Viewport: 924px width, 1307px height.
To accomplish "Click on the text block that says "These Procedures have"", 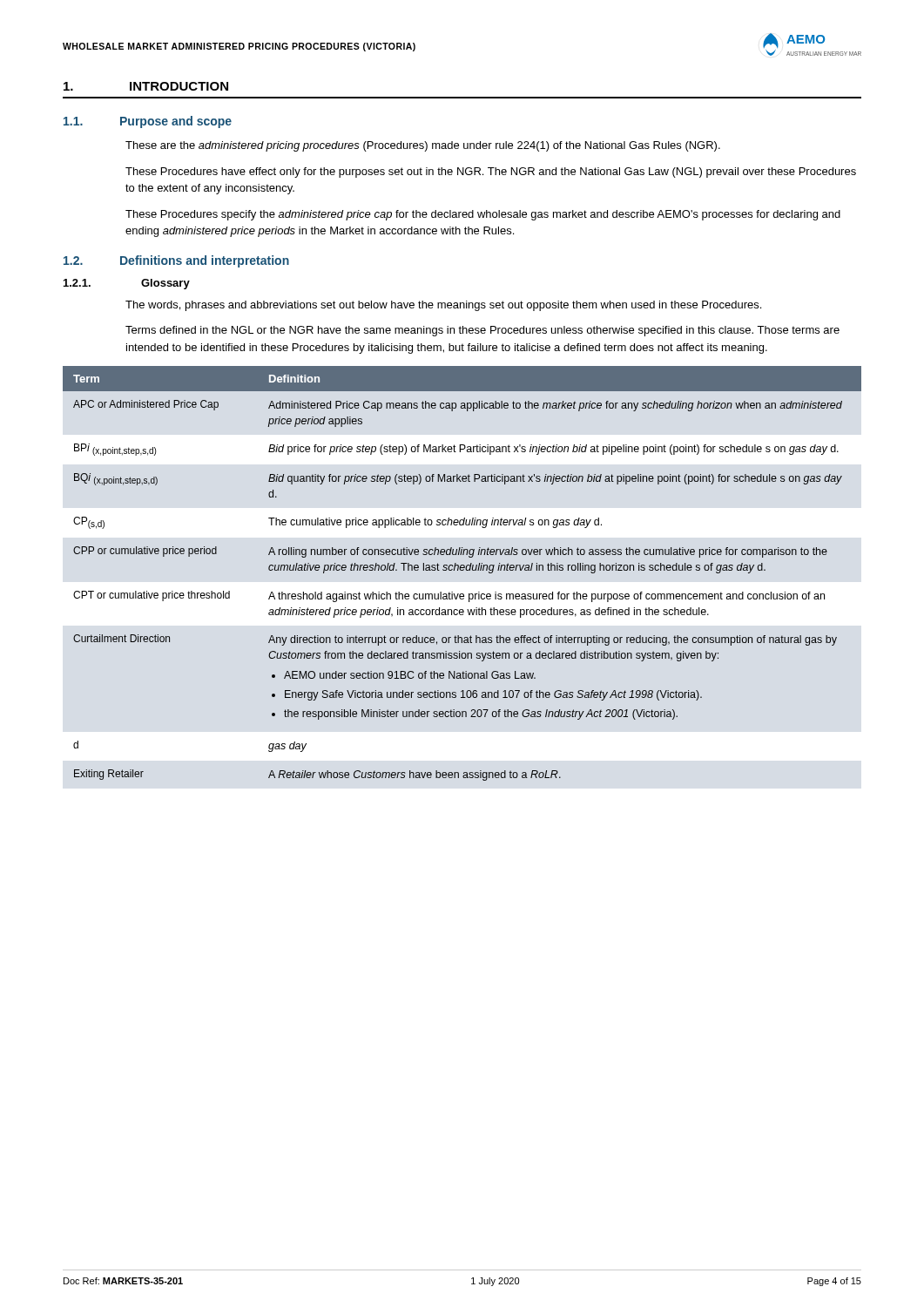I will tap(491, 179).
